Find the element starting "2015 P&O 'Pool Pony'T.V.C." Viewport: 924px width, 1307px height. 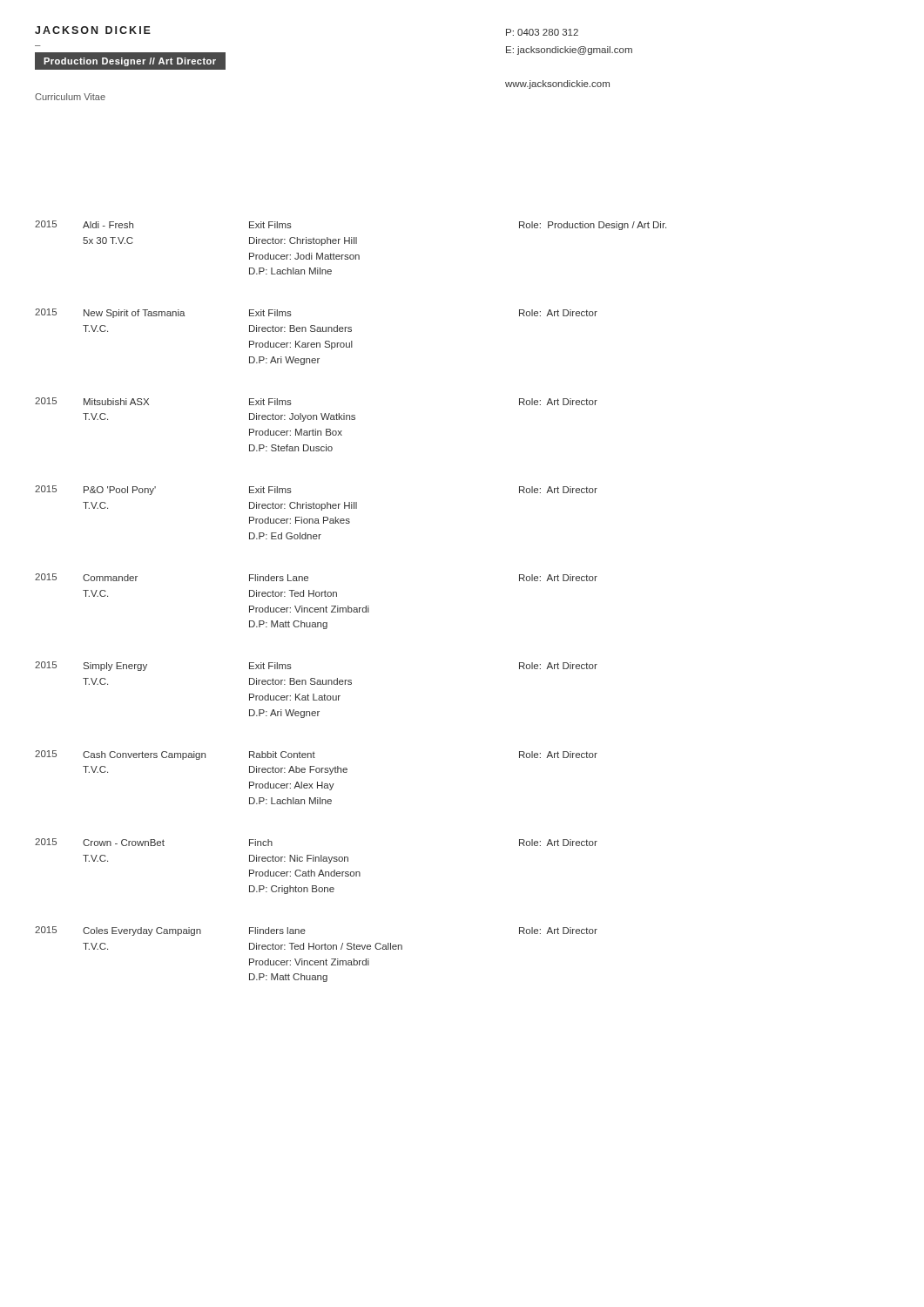(46, 490)
